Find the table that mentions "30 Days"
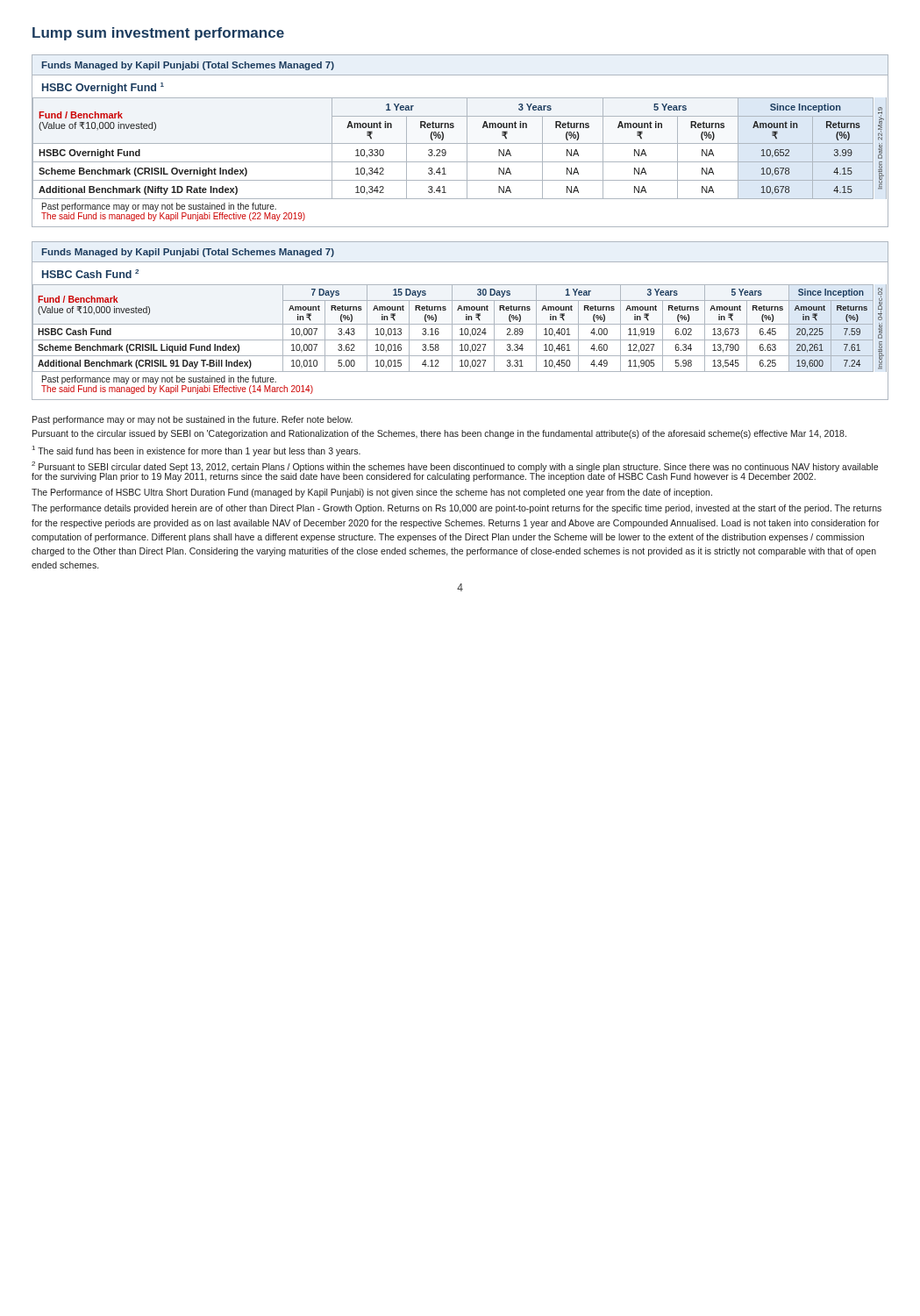 (460, 328)
